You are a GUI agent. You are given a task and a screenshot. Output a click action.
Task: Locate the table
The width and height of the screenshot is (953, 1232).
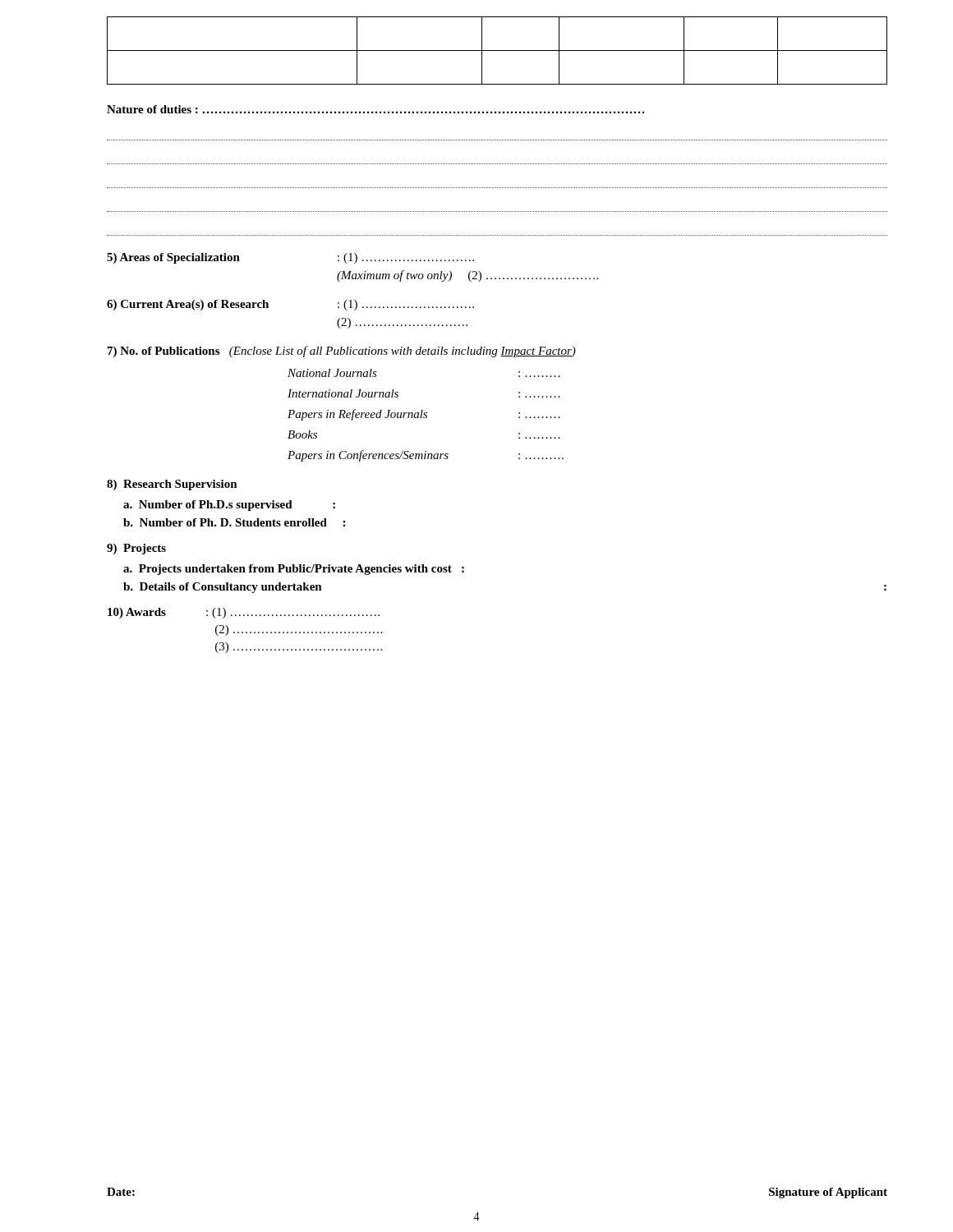[497, 51]
